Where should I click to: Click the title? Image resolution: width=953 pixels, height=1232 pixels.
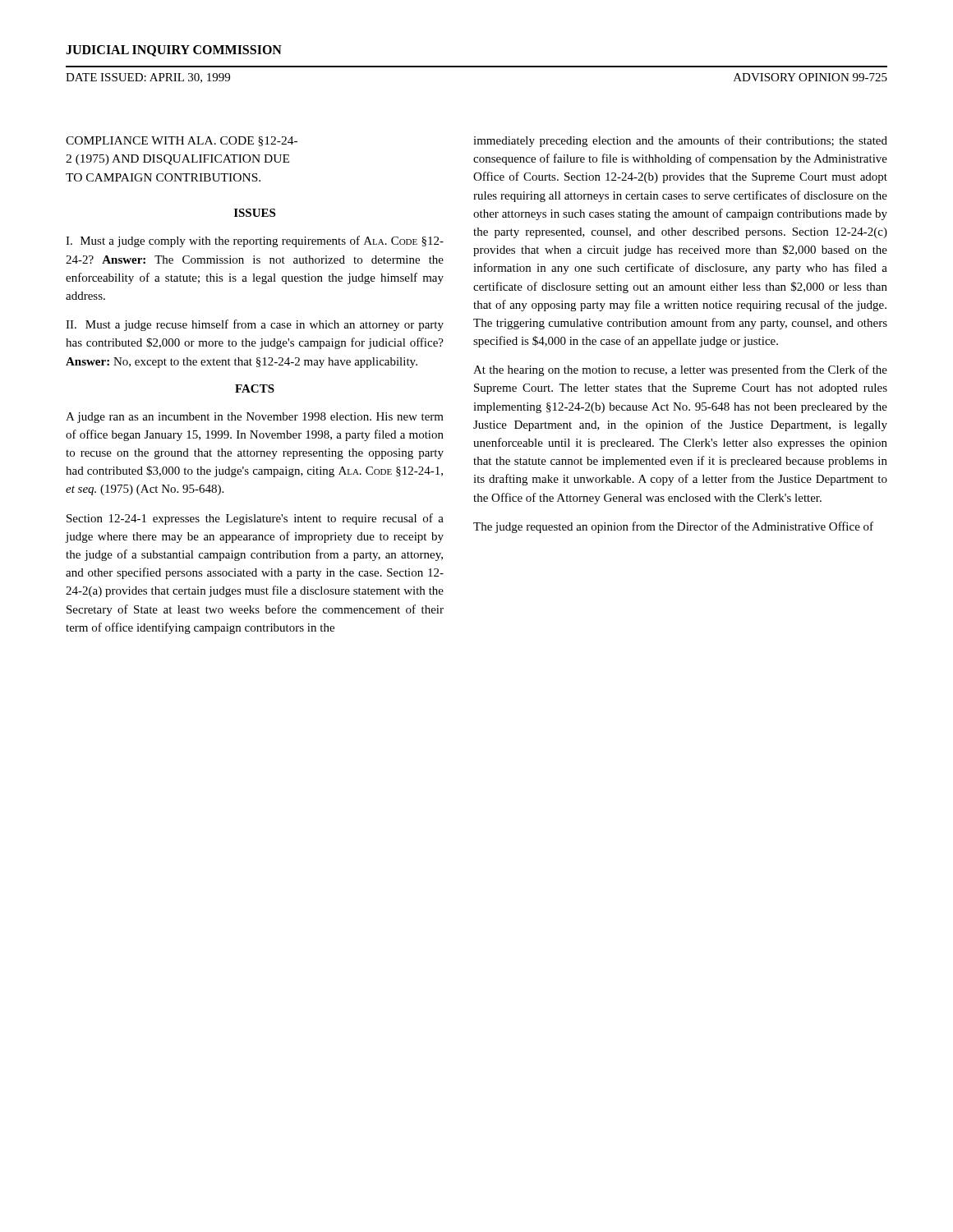point(182,158)
